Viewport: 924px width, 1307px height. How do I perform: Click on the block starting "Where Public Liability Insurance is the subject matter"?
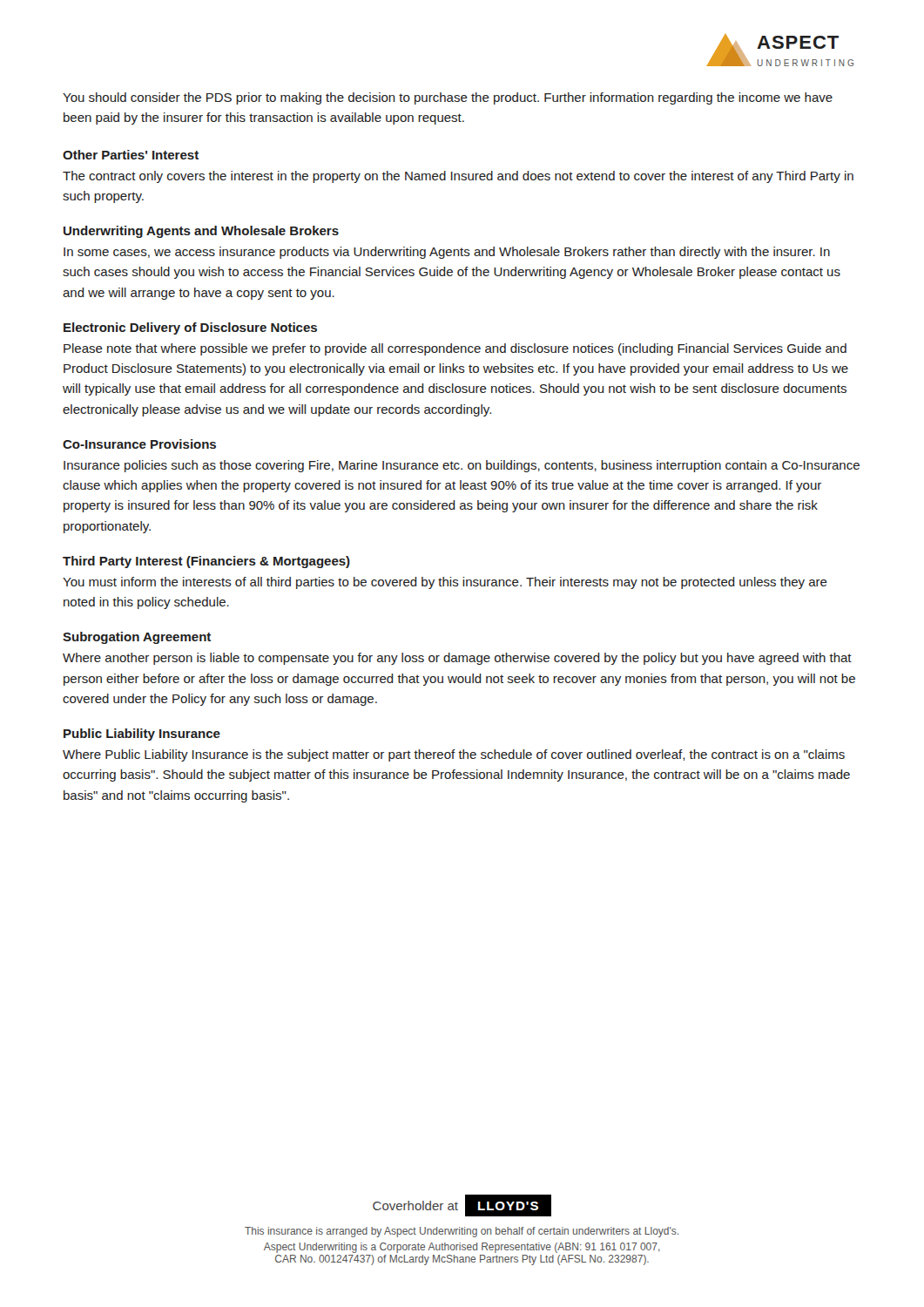pyautogui.click(x=457, y=774)
